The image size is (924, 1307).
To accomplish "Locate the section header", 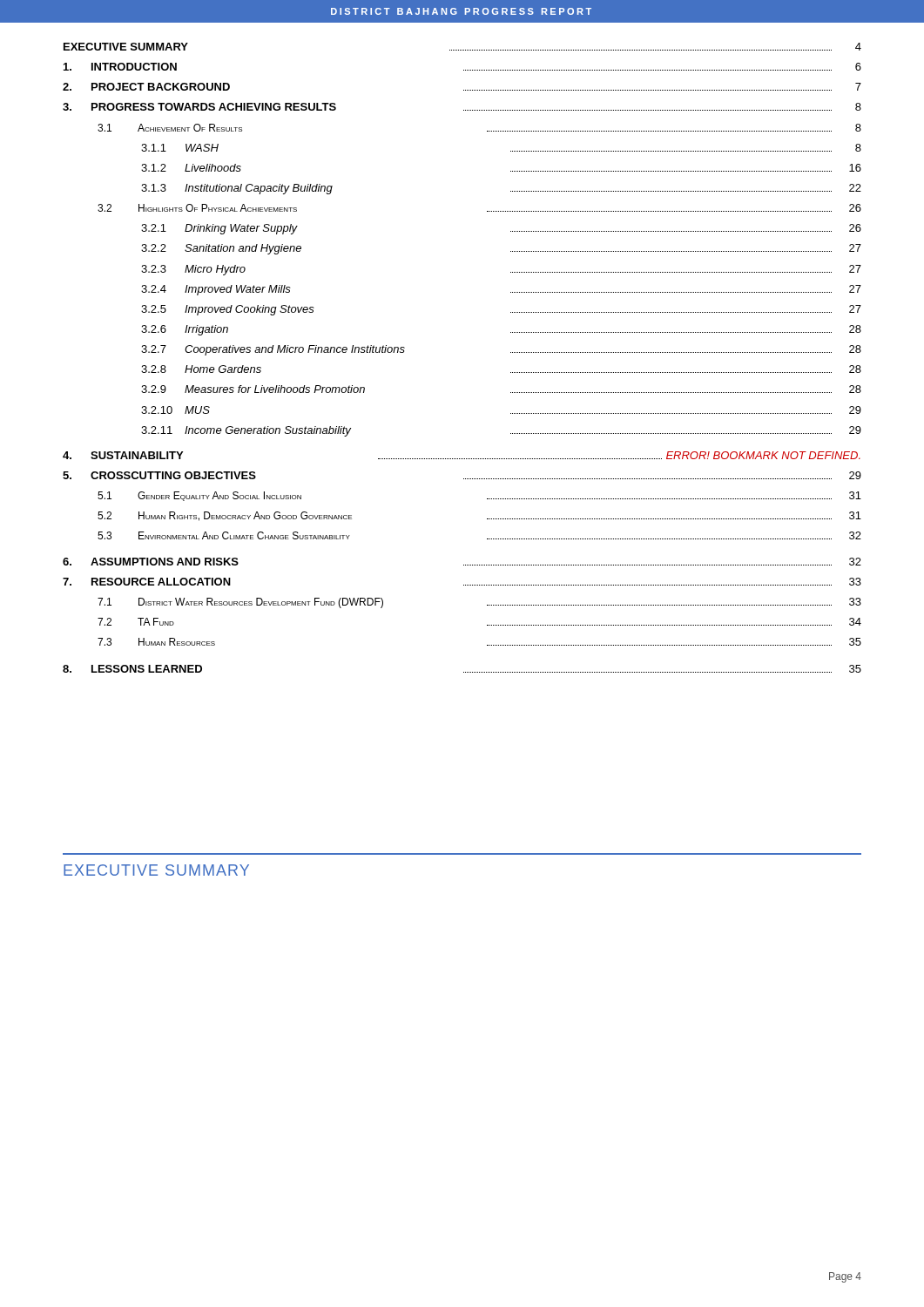I will point(157,871).
